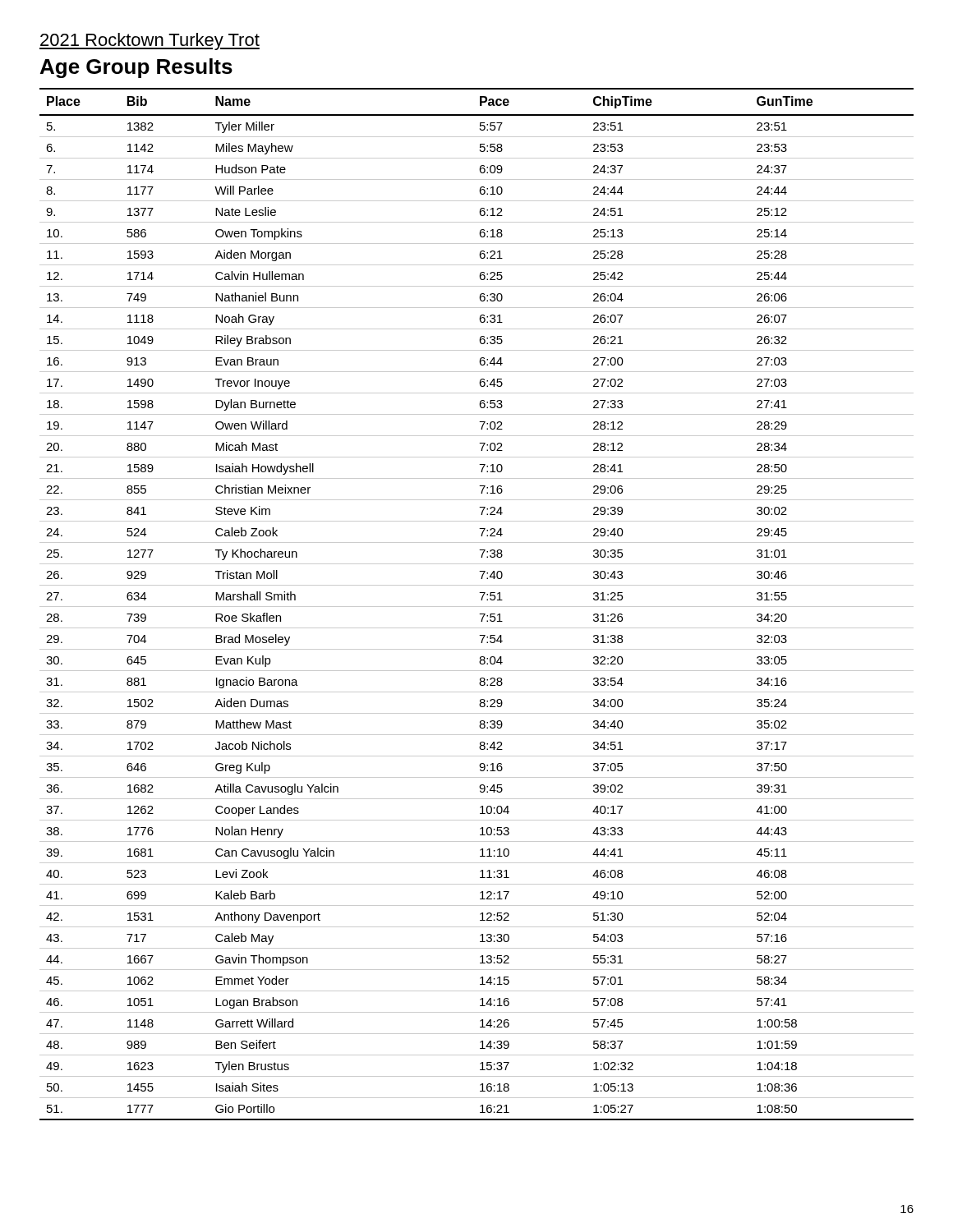Navigate to the element starting "2021 Rocktown Turkey"

coord(149,40)
